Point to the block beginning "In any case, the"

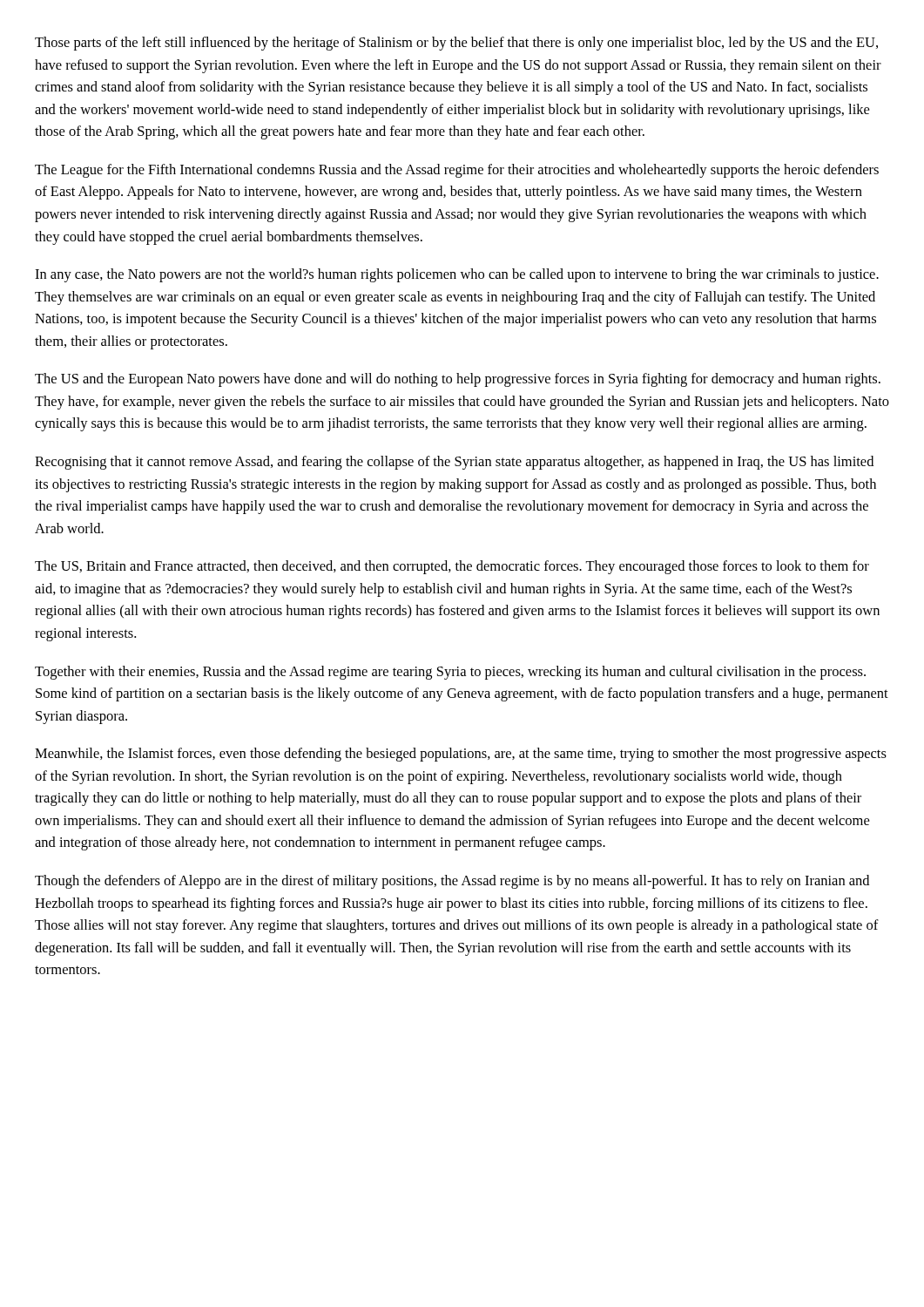click(x=457, y=308)
